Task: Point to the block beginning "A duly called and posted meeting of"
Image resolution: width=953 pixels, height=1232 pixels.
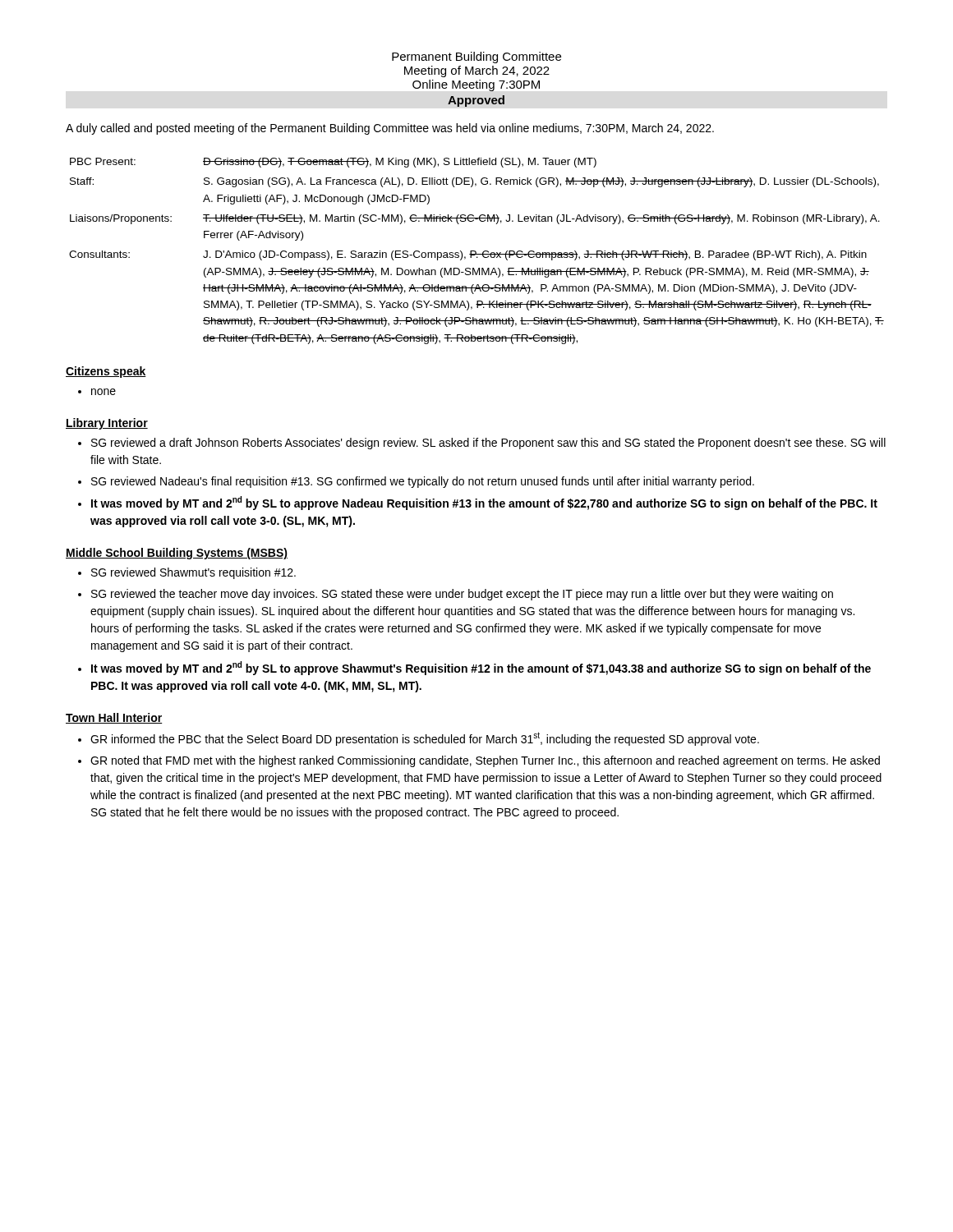Action: point(390,128)
